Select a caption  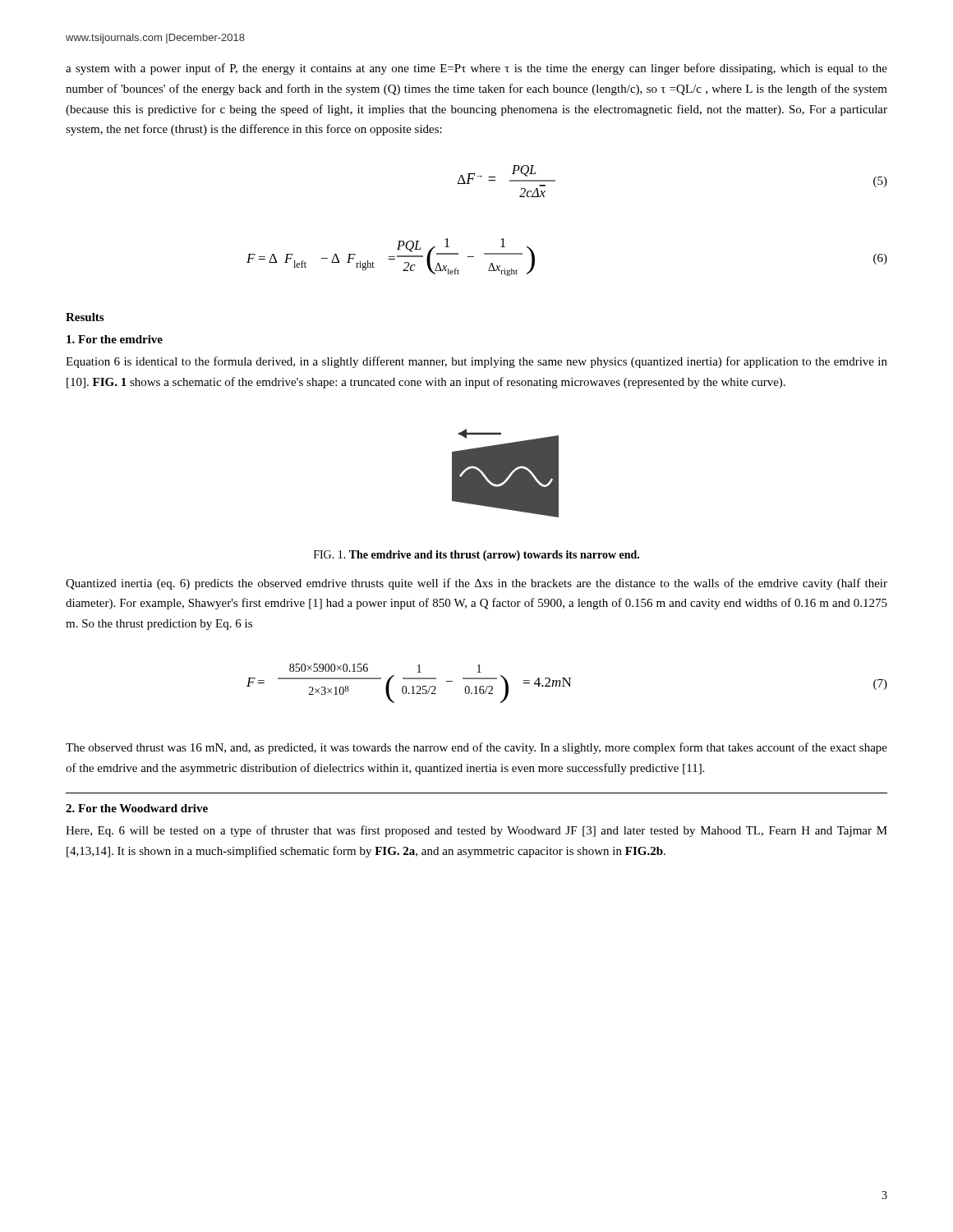(x=476, y=554)
